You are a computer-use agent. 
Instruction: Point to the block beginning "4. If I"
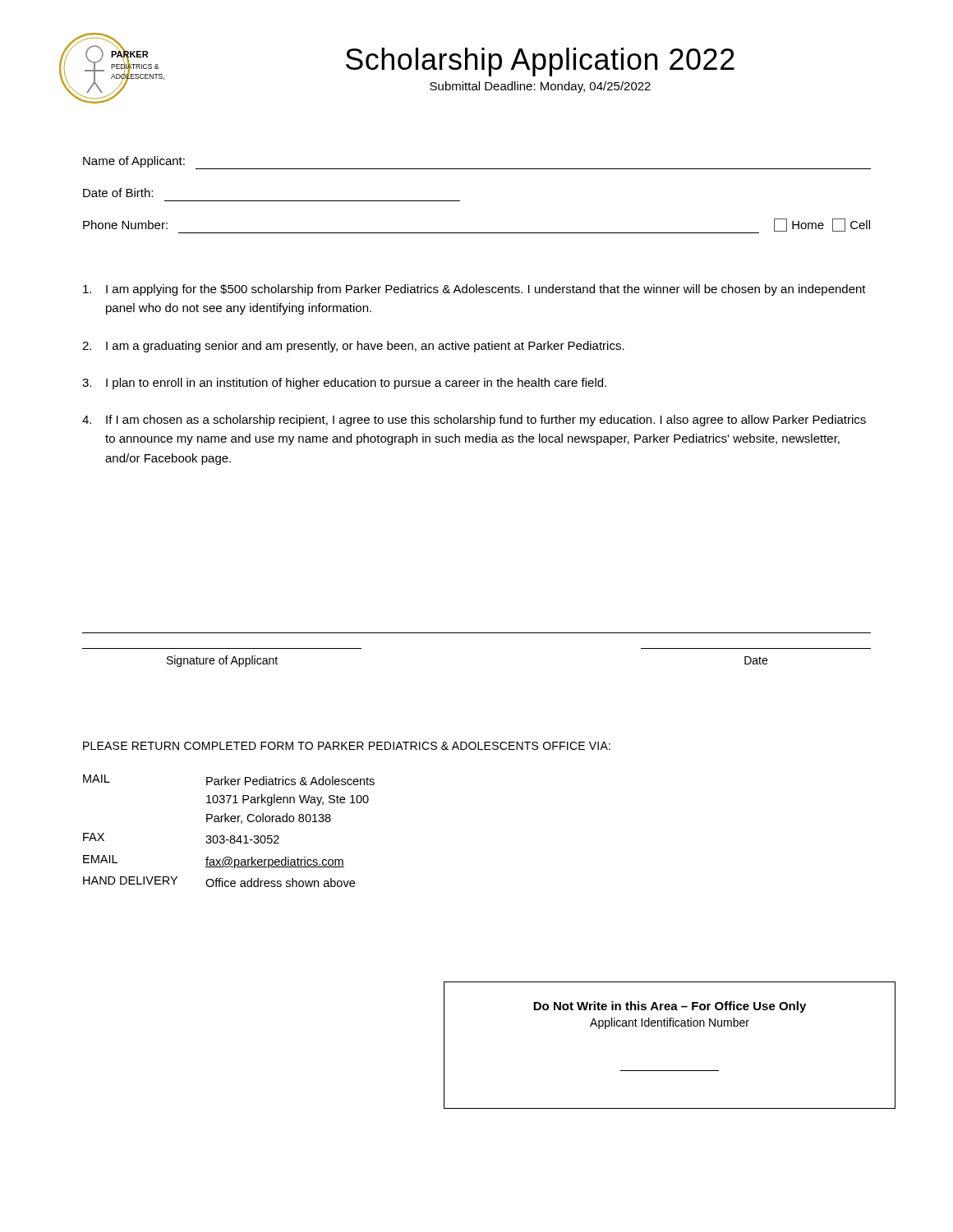click(476, 439)
